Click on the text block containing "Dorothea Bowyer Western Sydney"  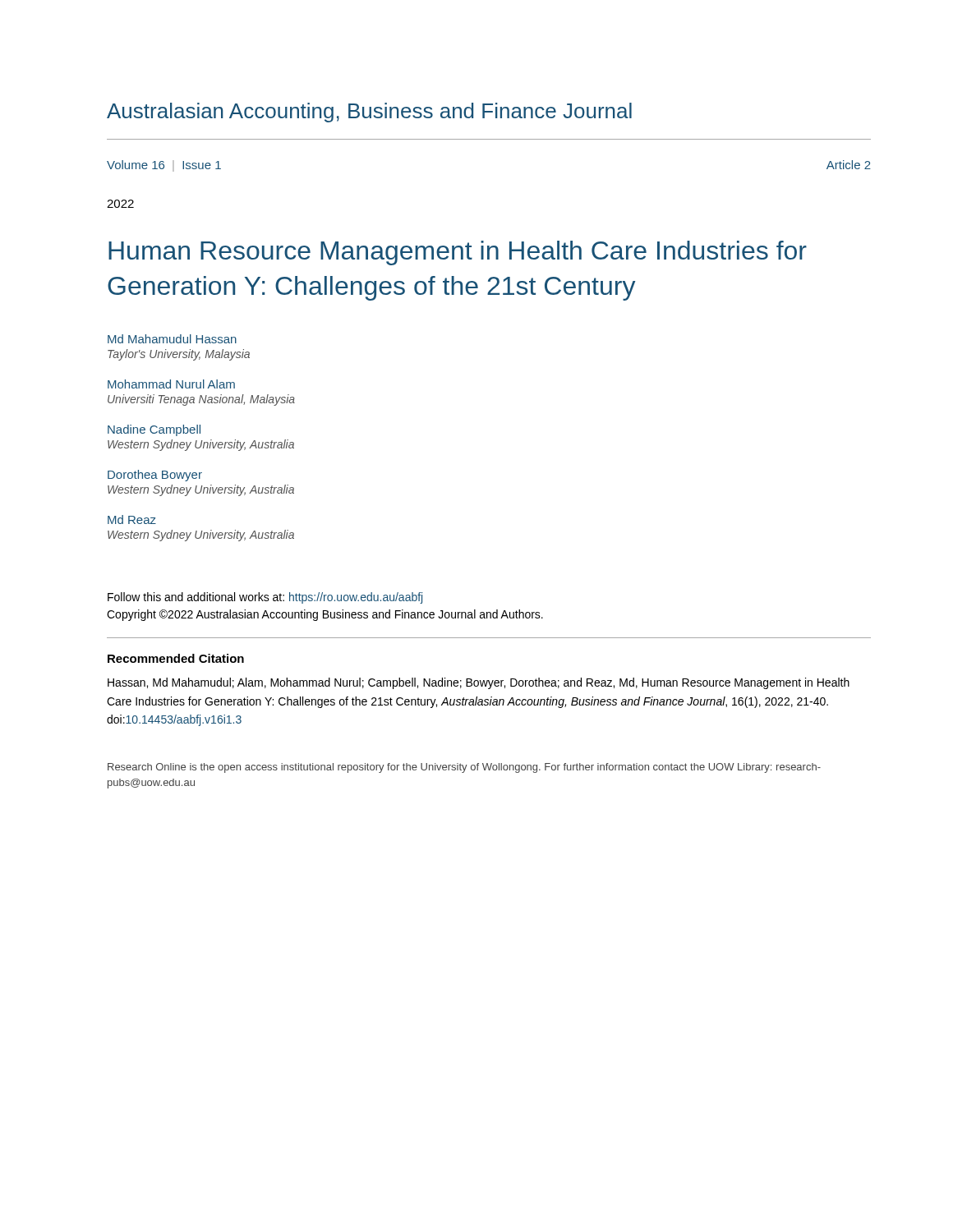tap(155, 476)
